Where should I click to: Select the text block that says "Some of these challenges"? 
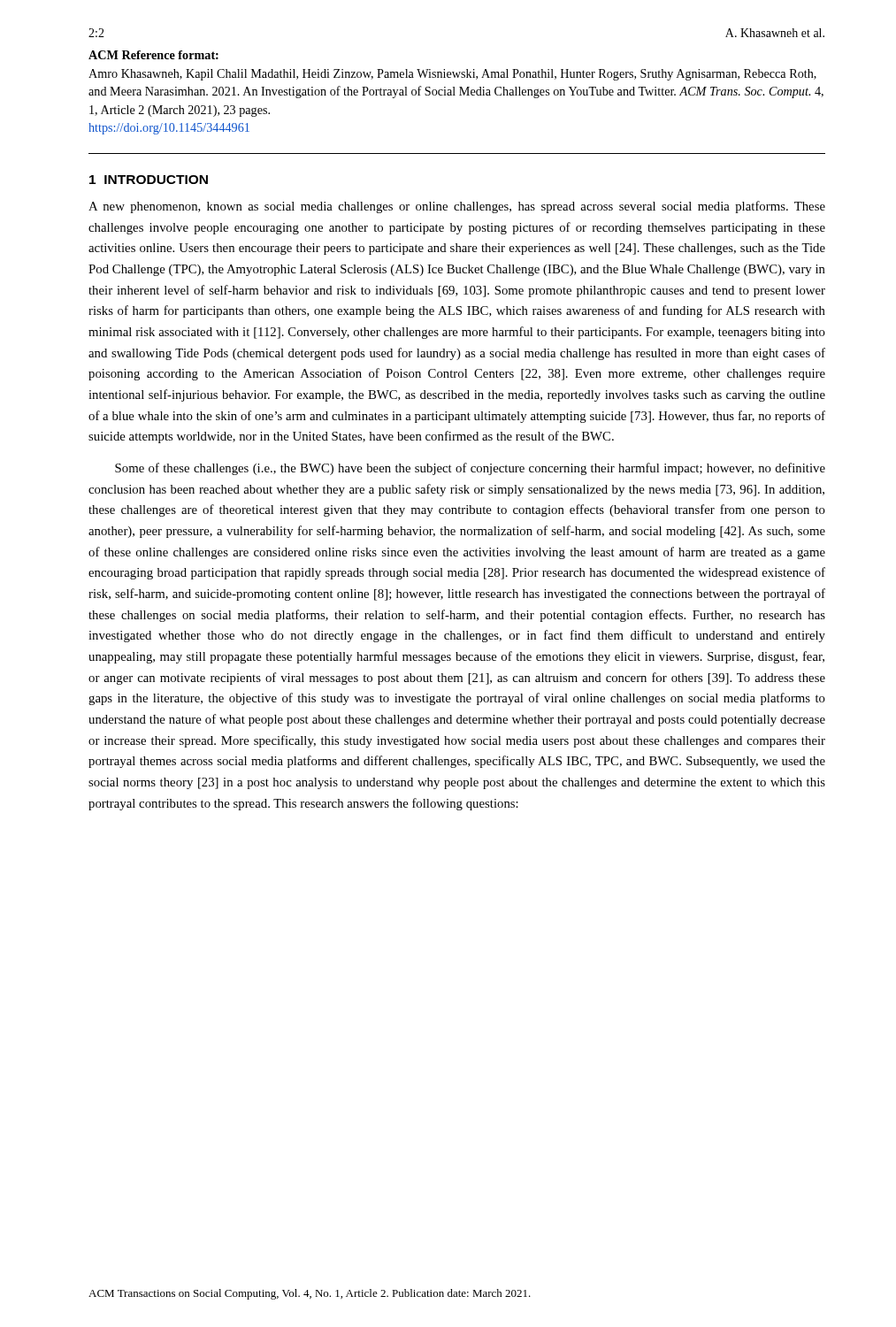pos(457,636)
